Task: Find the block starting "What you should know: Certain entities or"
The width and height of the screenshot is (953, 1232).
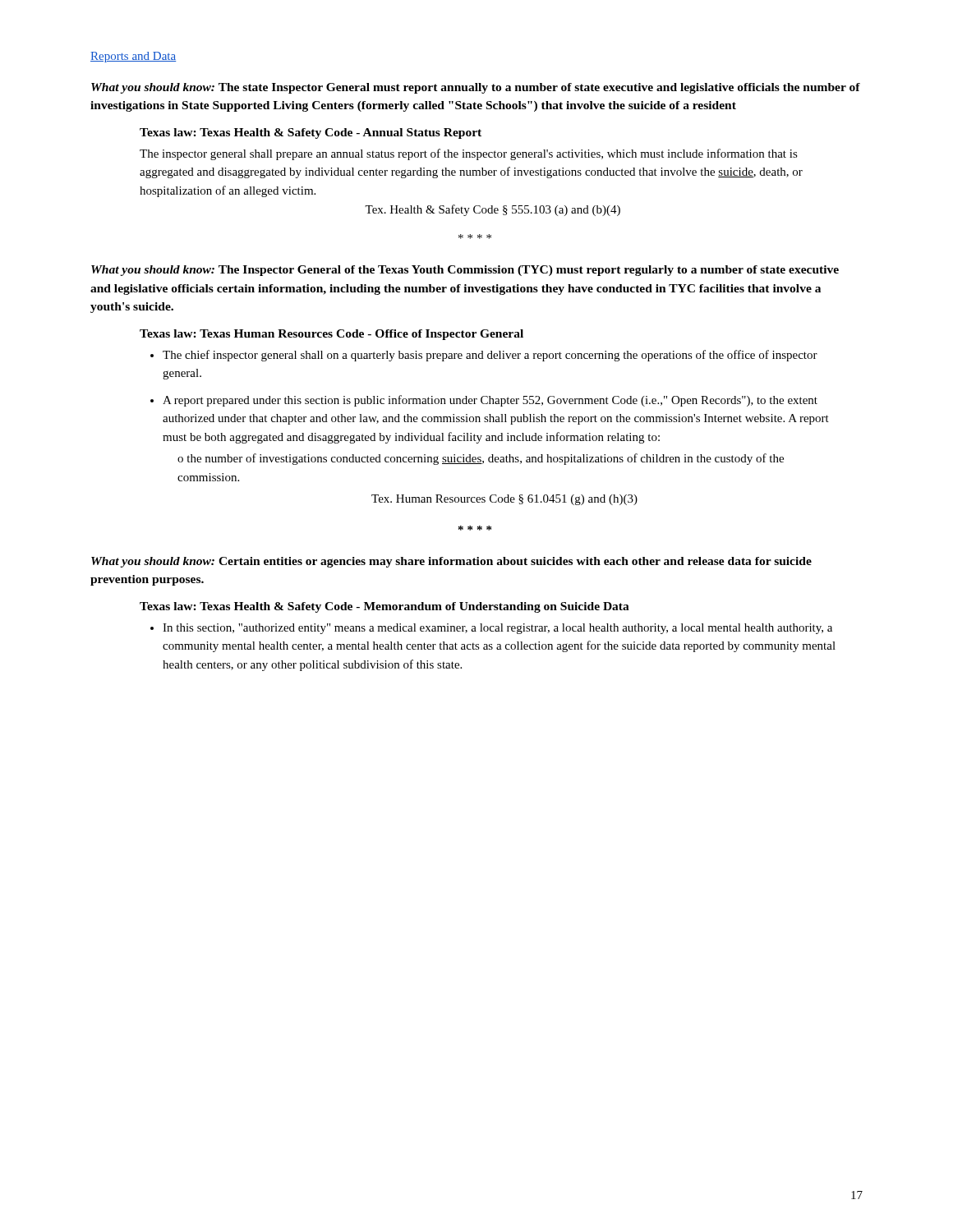Action: (x=451, y=570)
